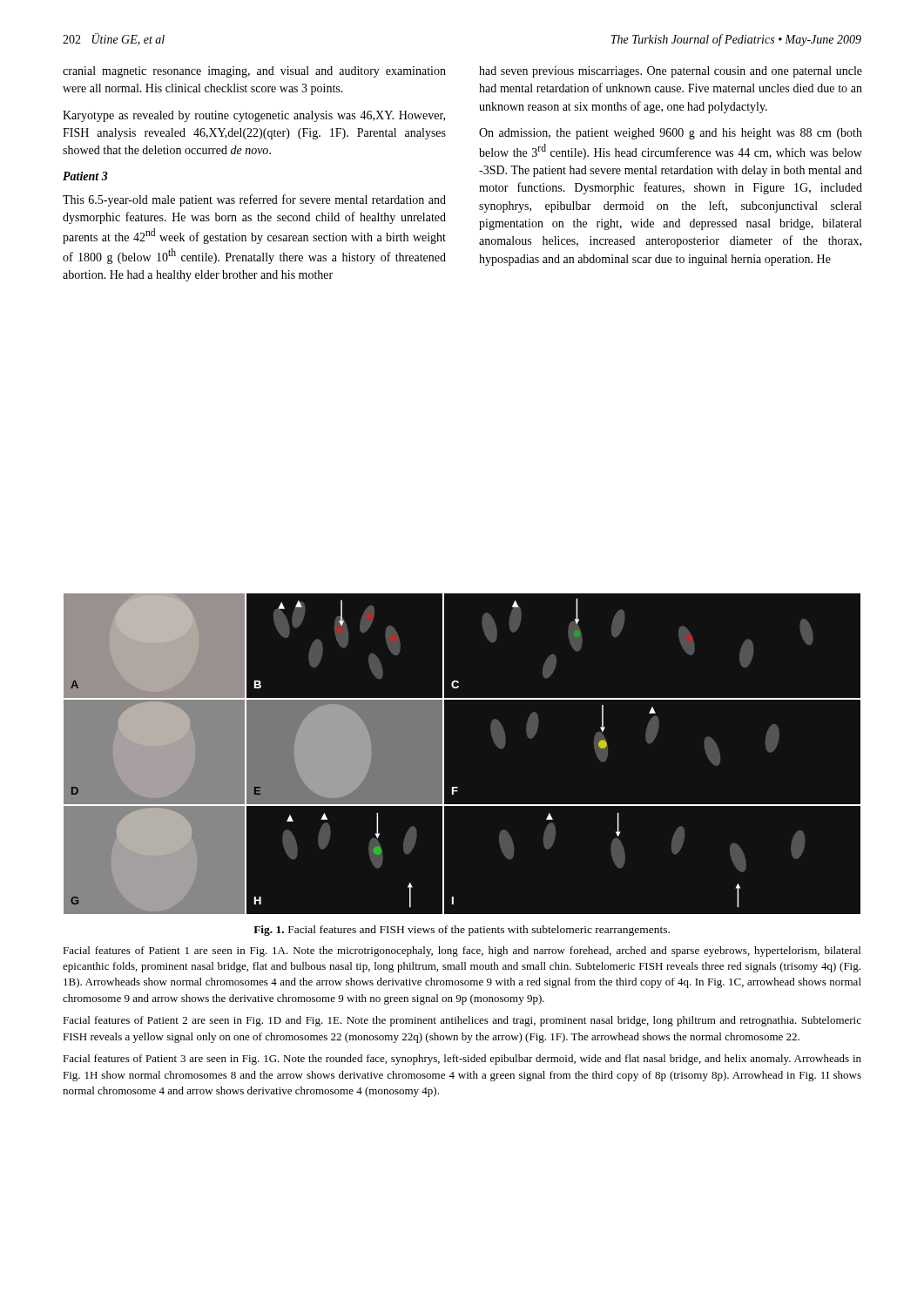
Task: Select the element starting "had seven previous miscarriages. One"
Action: tap(671, 89)
